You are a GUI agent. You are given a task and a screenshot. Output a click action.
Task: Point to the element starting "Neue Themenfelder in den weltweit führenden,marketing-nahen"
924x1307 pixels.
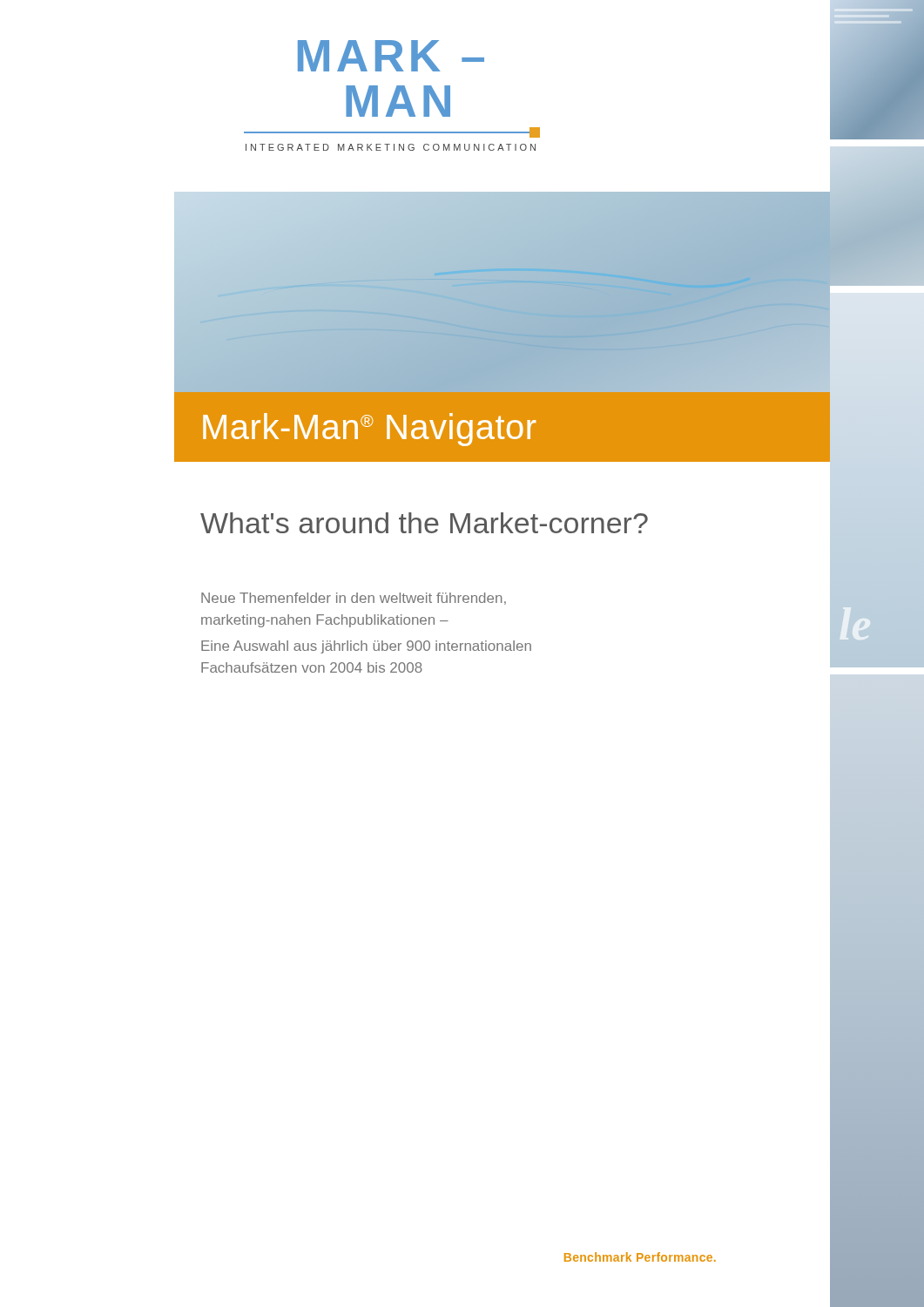coord(453,610)
